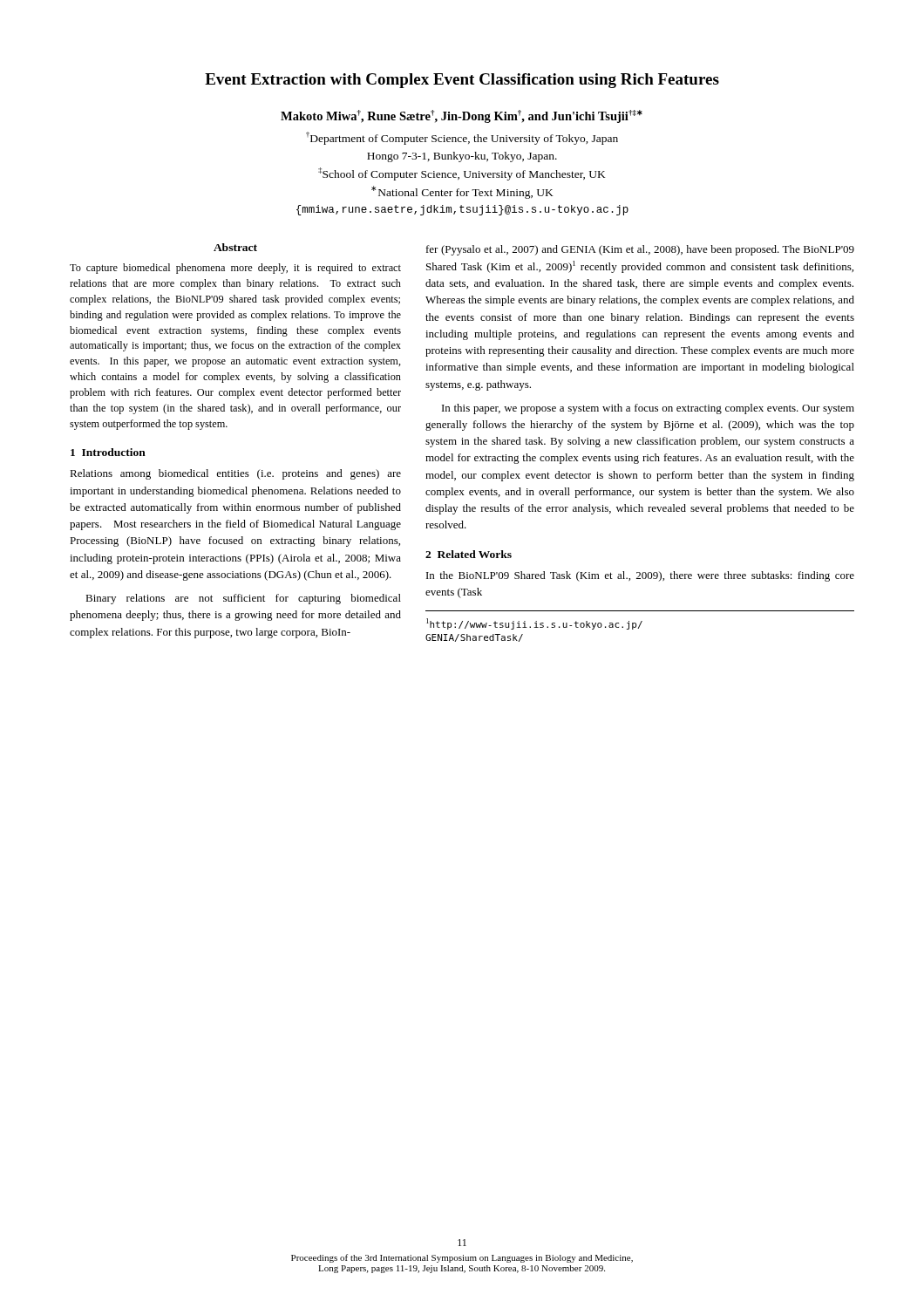Screen dimensions: 1308x924
Task: Find the footnote
Action: [x=534, y=630]
